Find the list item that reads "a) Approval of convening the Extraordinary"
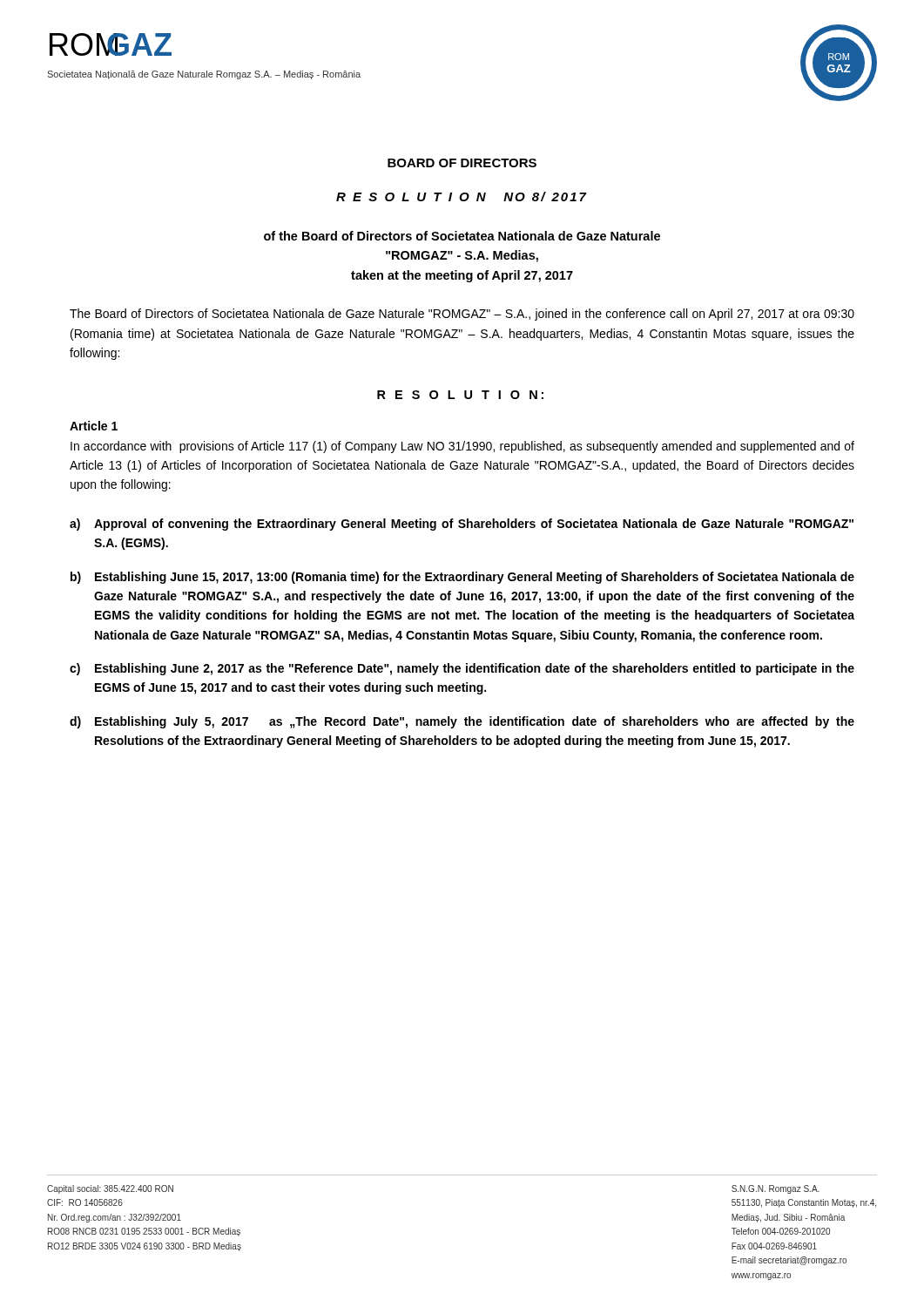Screen dimensions: 1307x924 point(462,533)
